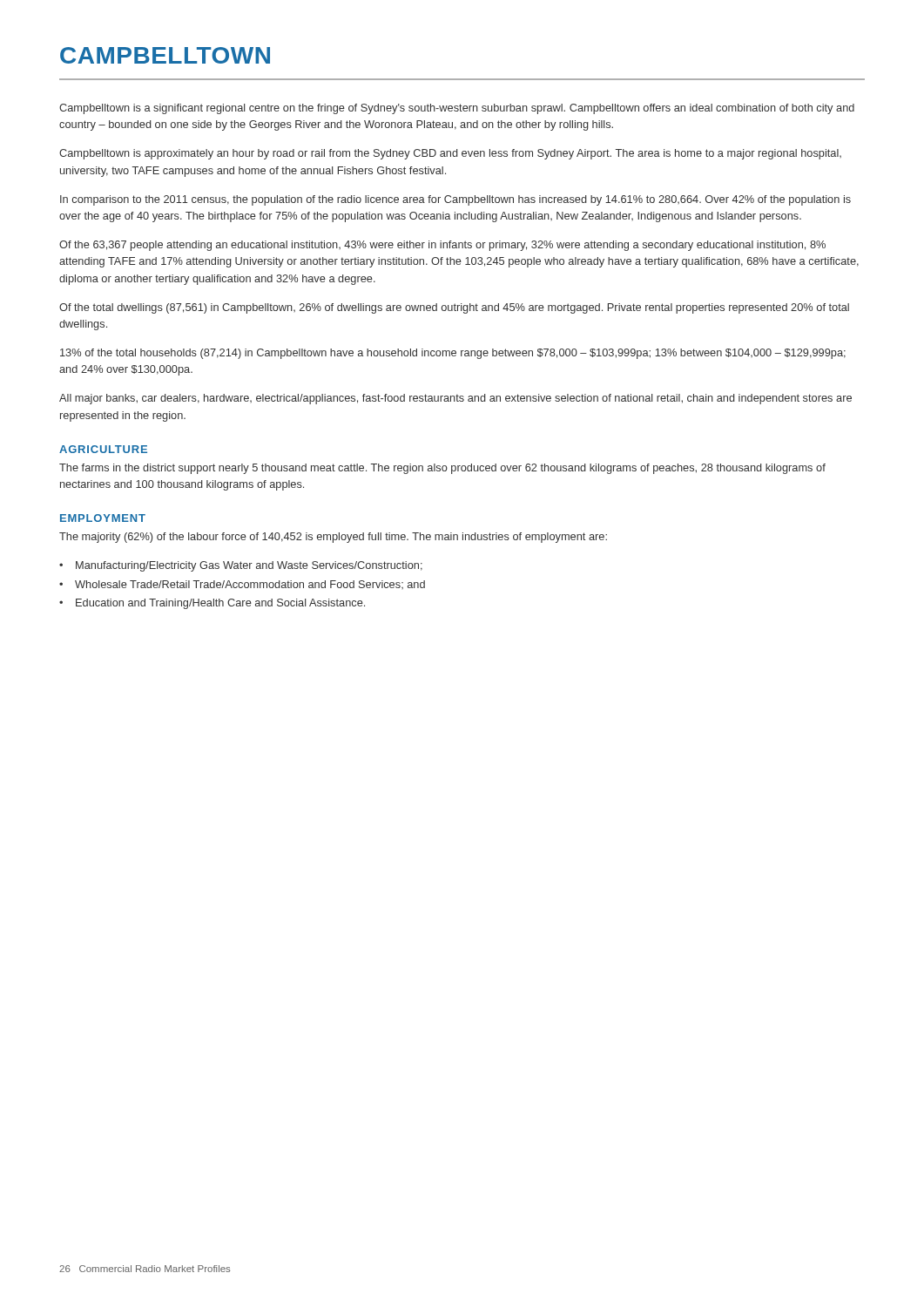This screenshot has width=924, height=1307.
Task: Click where it says "Wholesale Trade/Retail Trade/Accommodation and Food Services; and"
Action: coord(250,584)
